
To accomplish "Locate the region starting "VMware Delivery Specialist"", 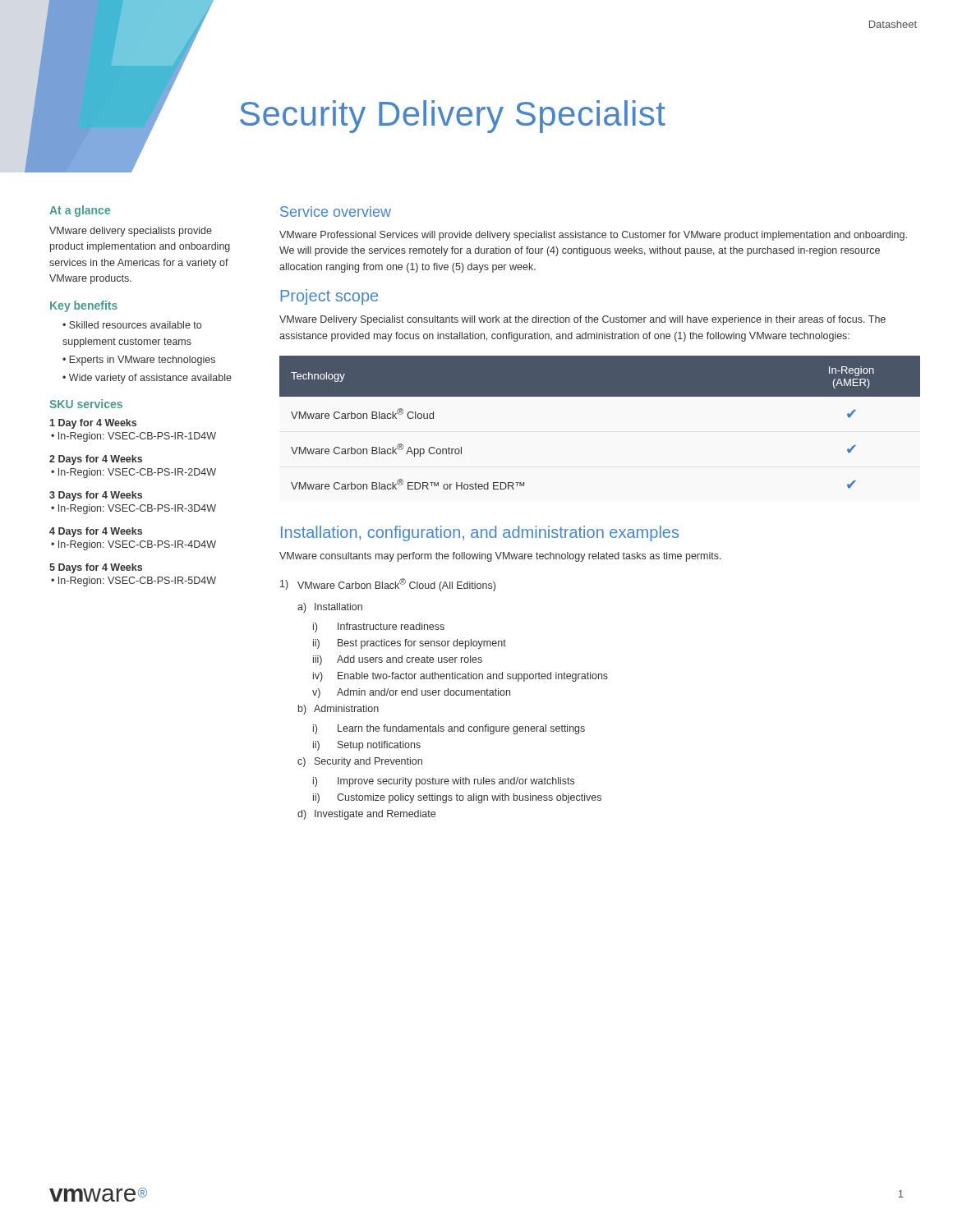I will [600, 328].
